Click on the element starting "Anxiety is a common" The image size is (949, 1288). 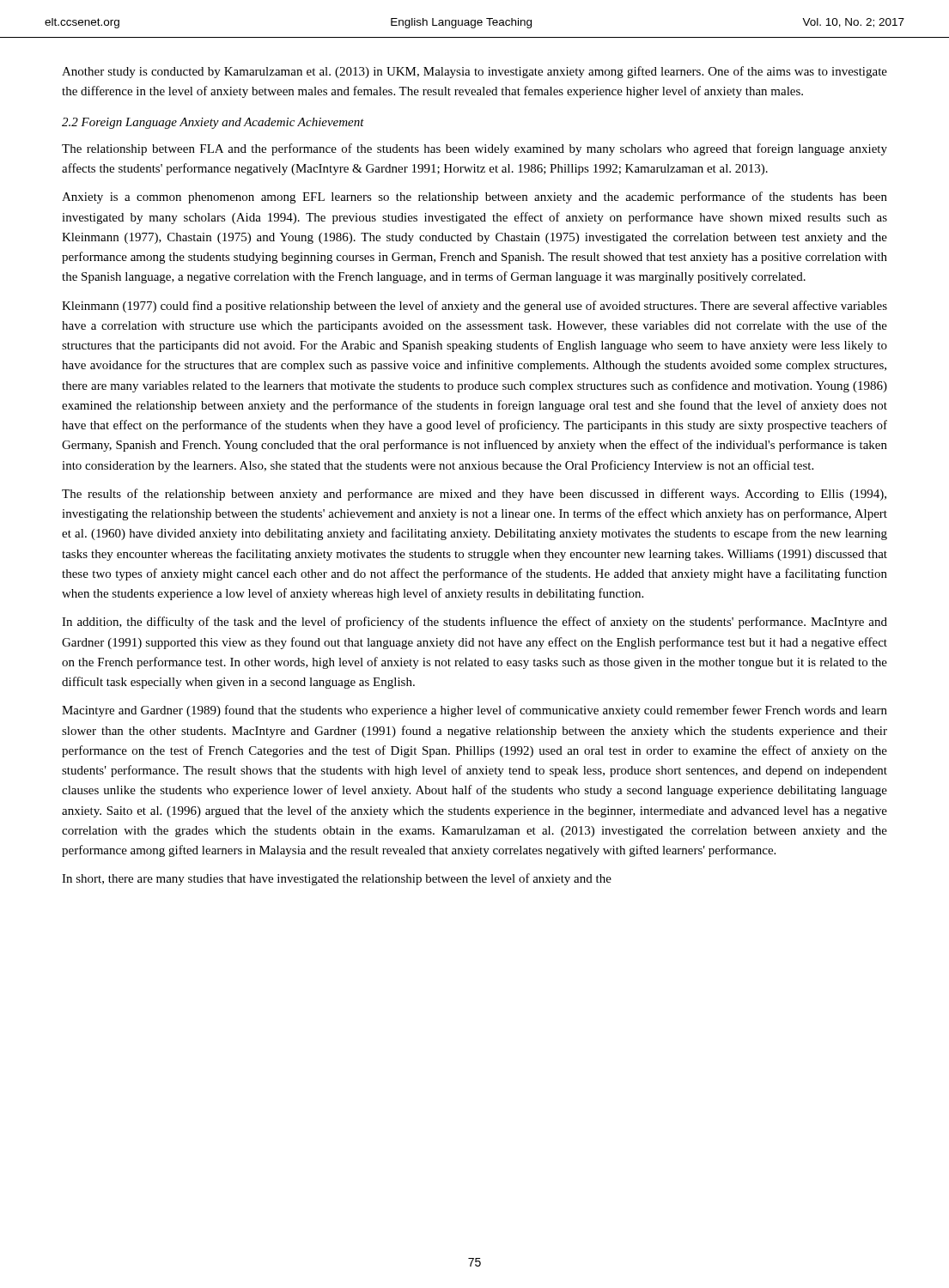(x=474, y=237)
